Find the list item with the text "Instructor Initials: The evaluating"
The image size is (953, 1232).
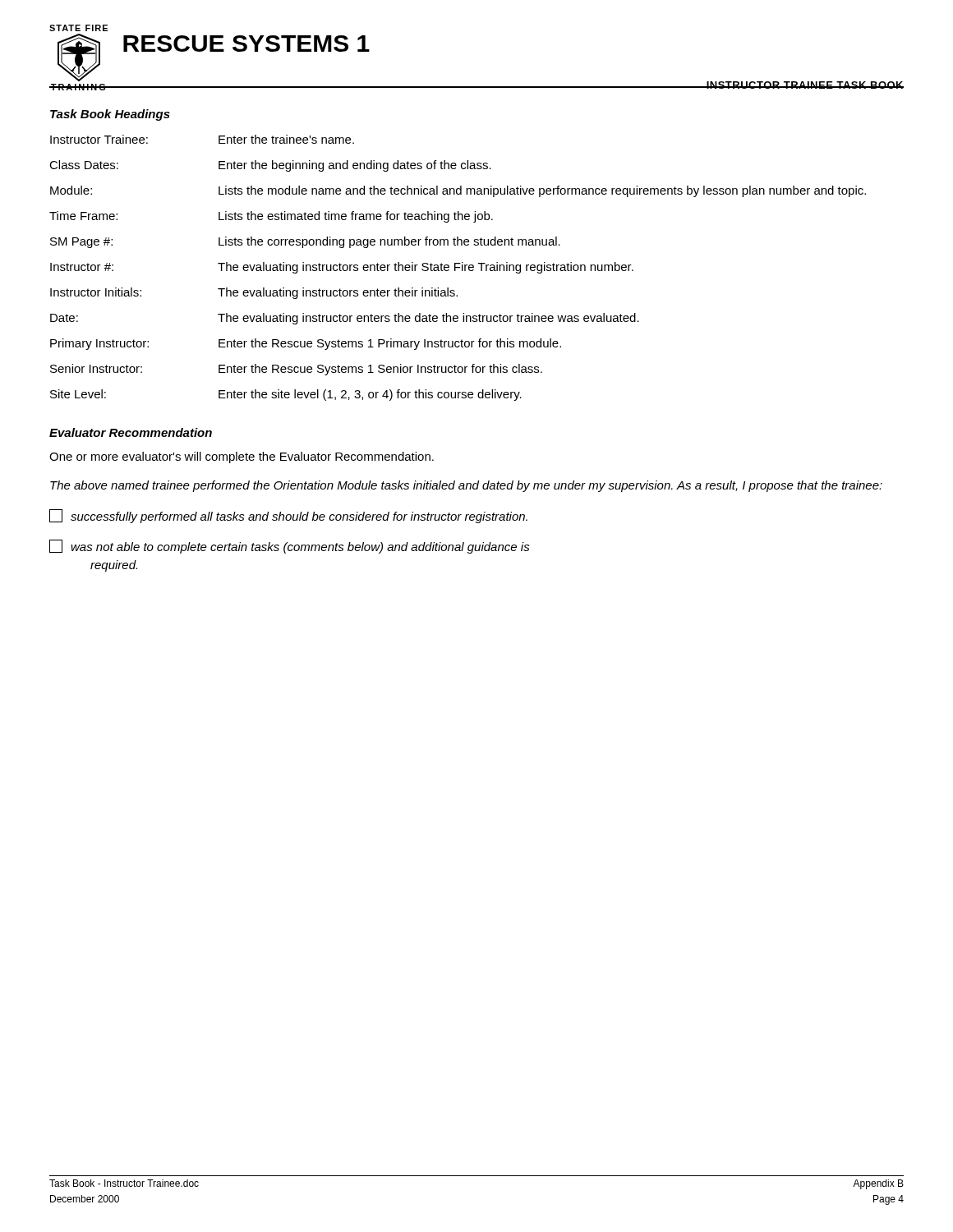[254, 293]
